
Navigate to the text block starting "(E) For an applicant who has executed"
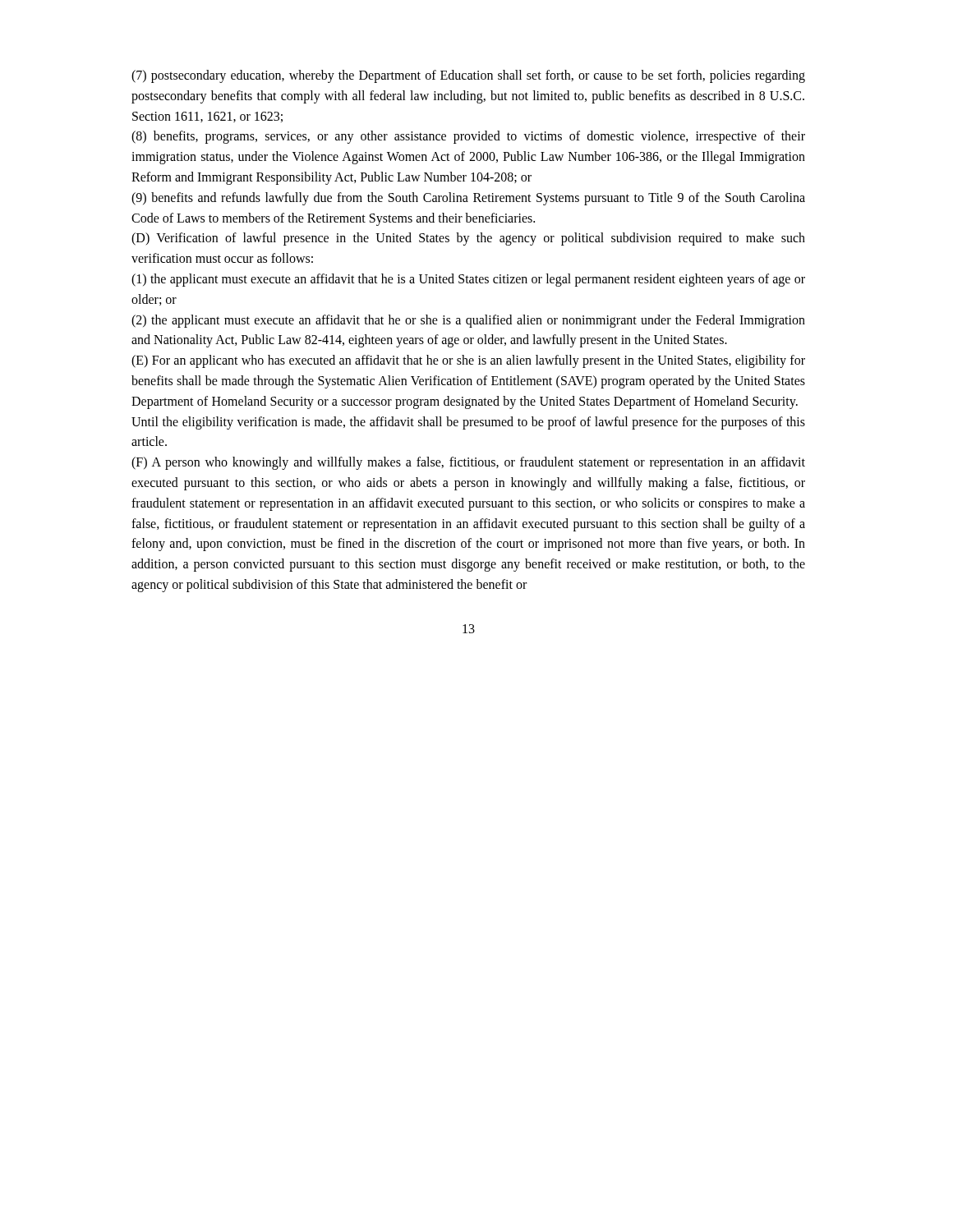[468, 402]
